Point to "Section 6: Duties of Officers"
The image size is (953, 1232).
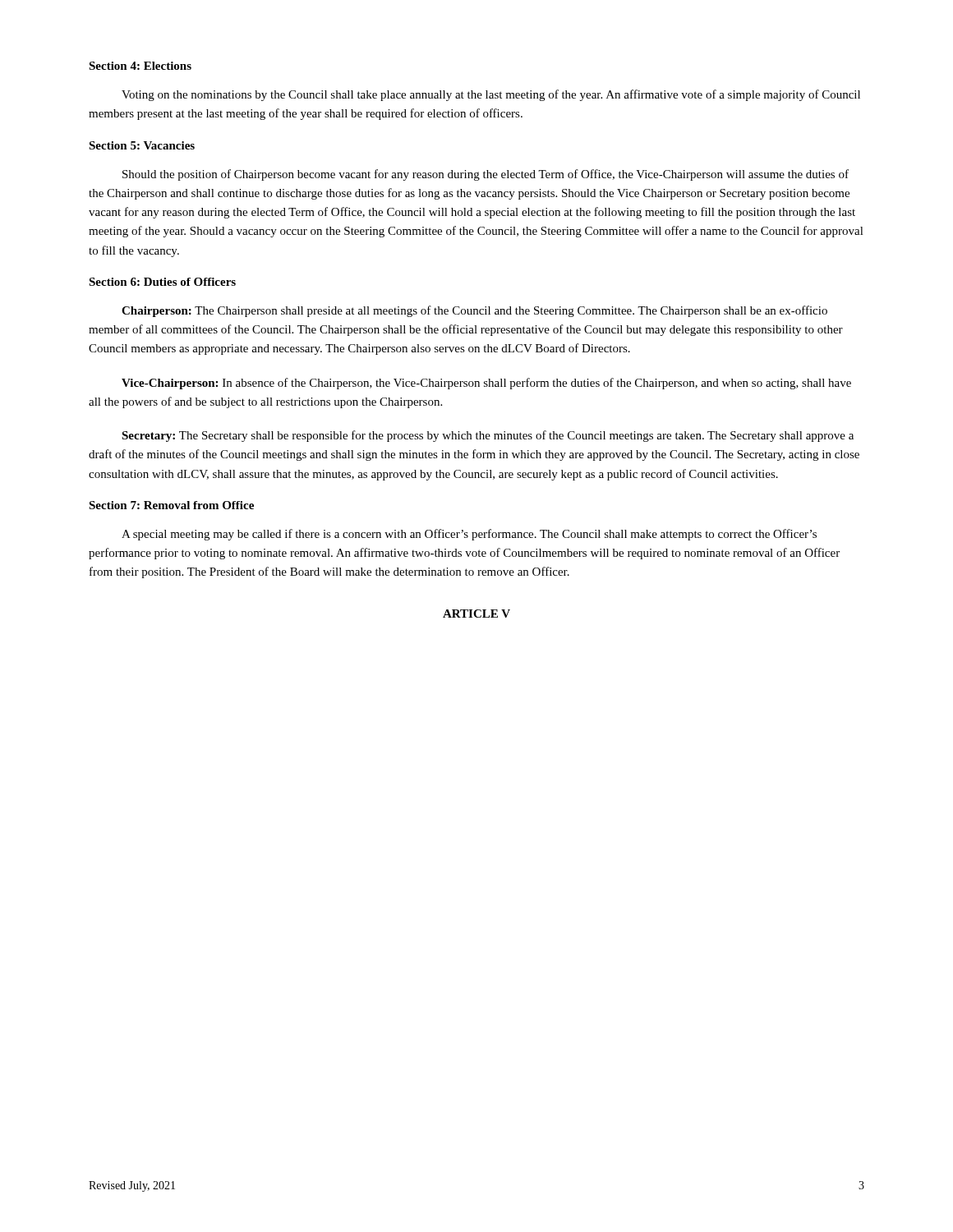[162, 282]
